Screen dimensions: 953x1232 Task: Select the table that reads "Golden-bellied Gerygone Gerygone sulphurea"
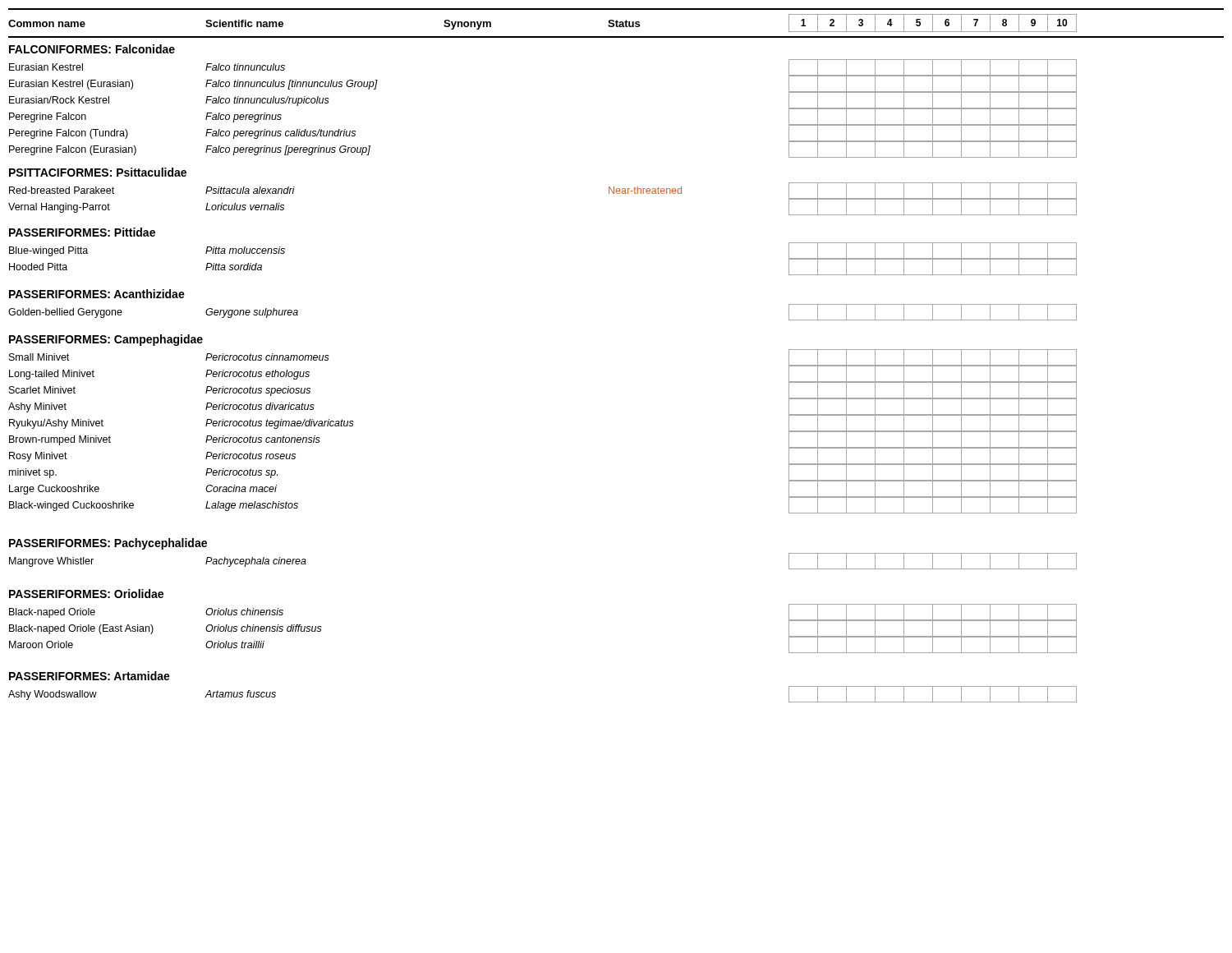[616, 312]
